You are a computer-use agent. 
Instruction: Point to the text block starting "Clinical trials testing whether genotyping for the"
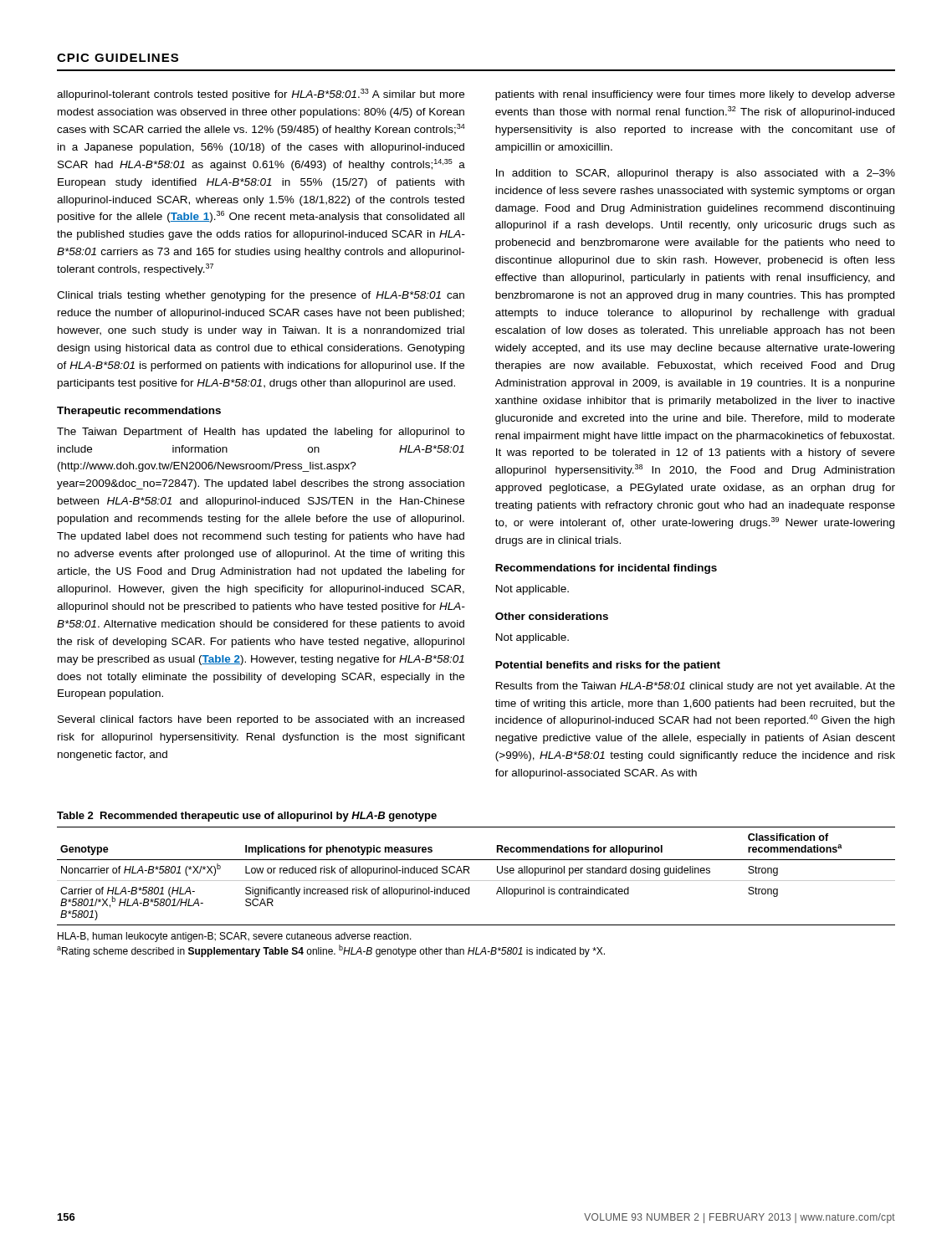[261, 340]
